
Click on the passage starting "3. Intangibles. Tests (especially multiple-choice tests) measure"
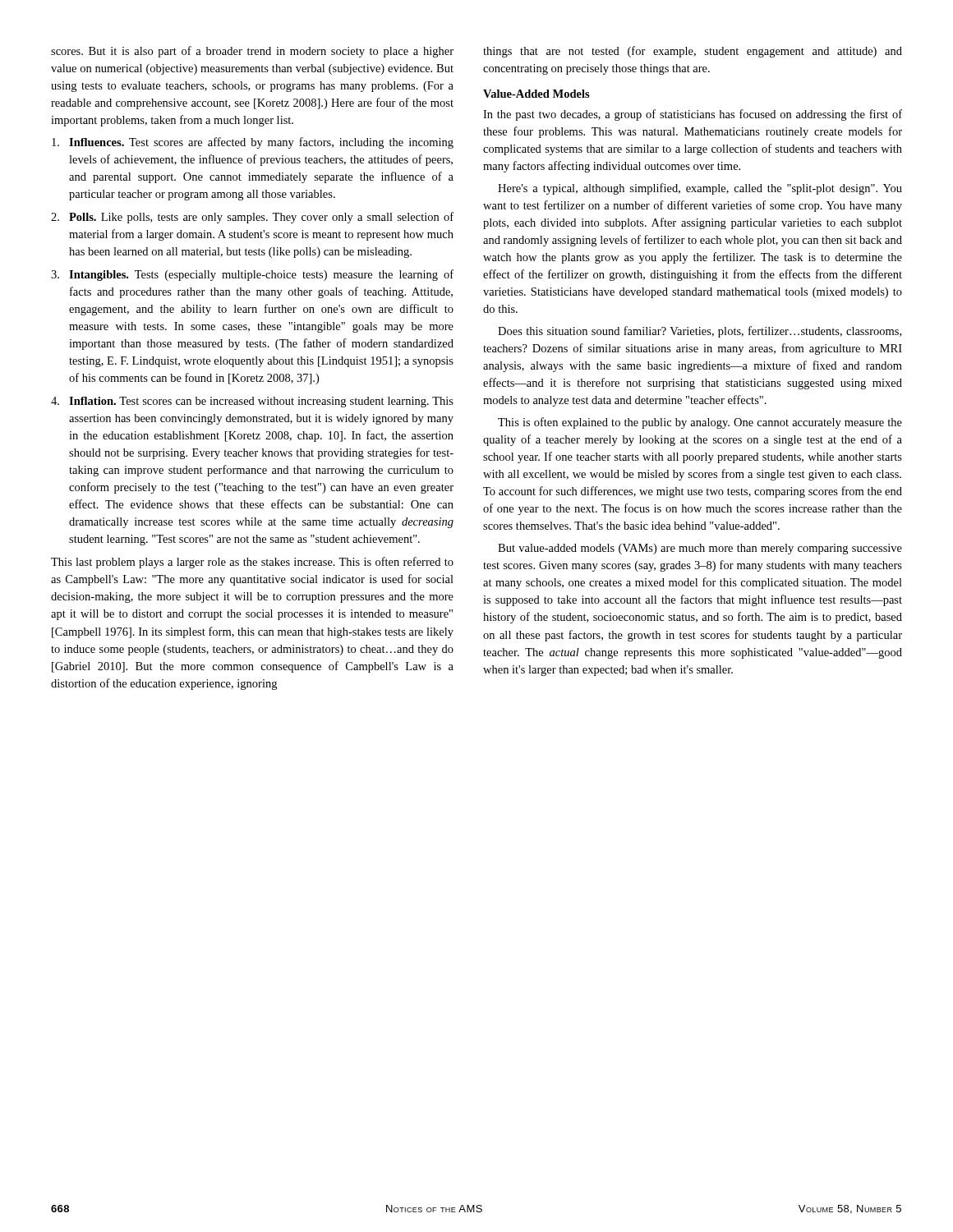click(x=252, y=327)
